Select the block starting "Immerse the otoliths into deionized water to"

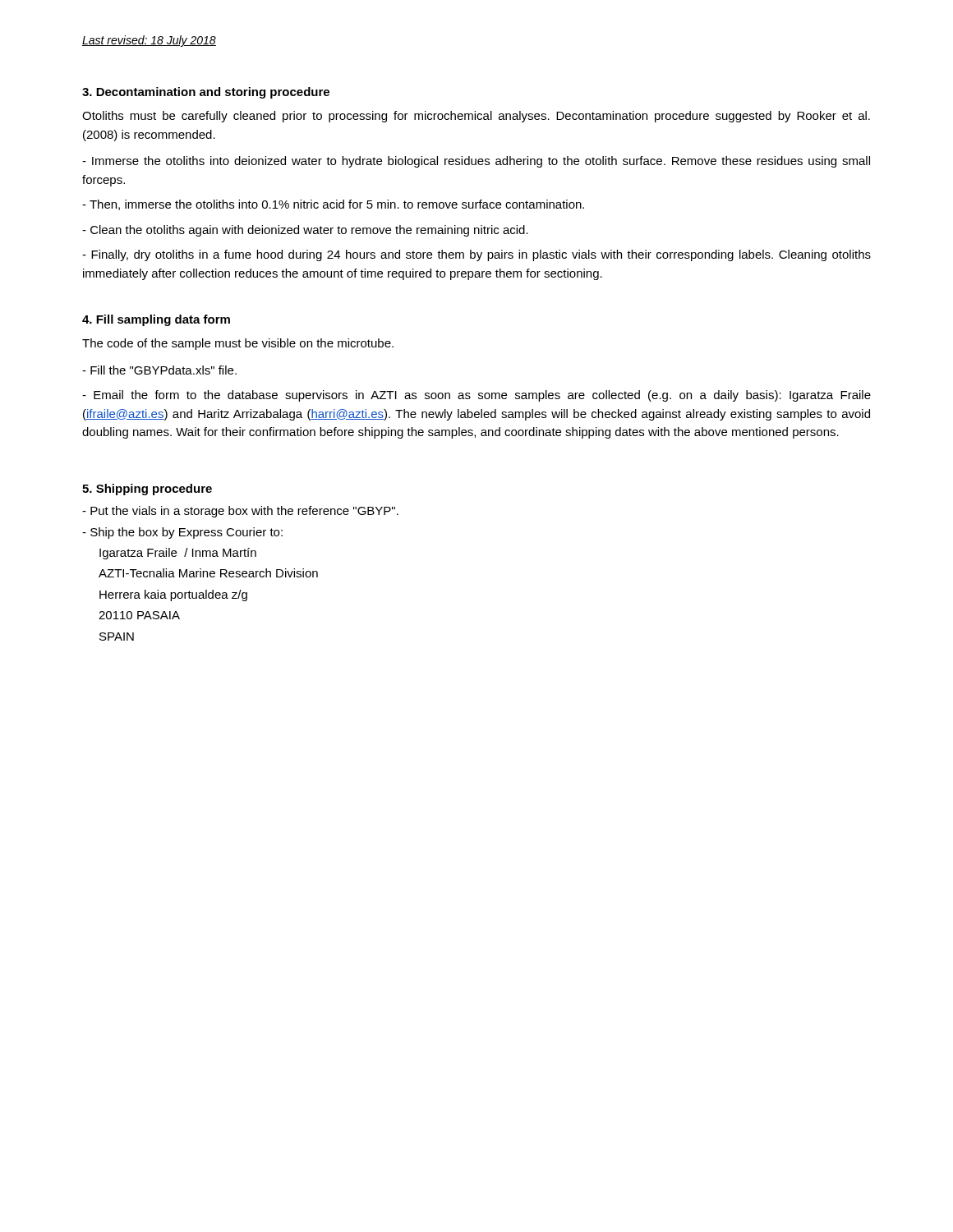(x=476, y=170)
